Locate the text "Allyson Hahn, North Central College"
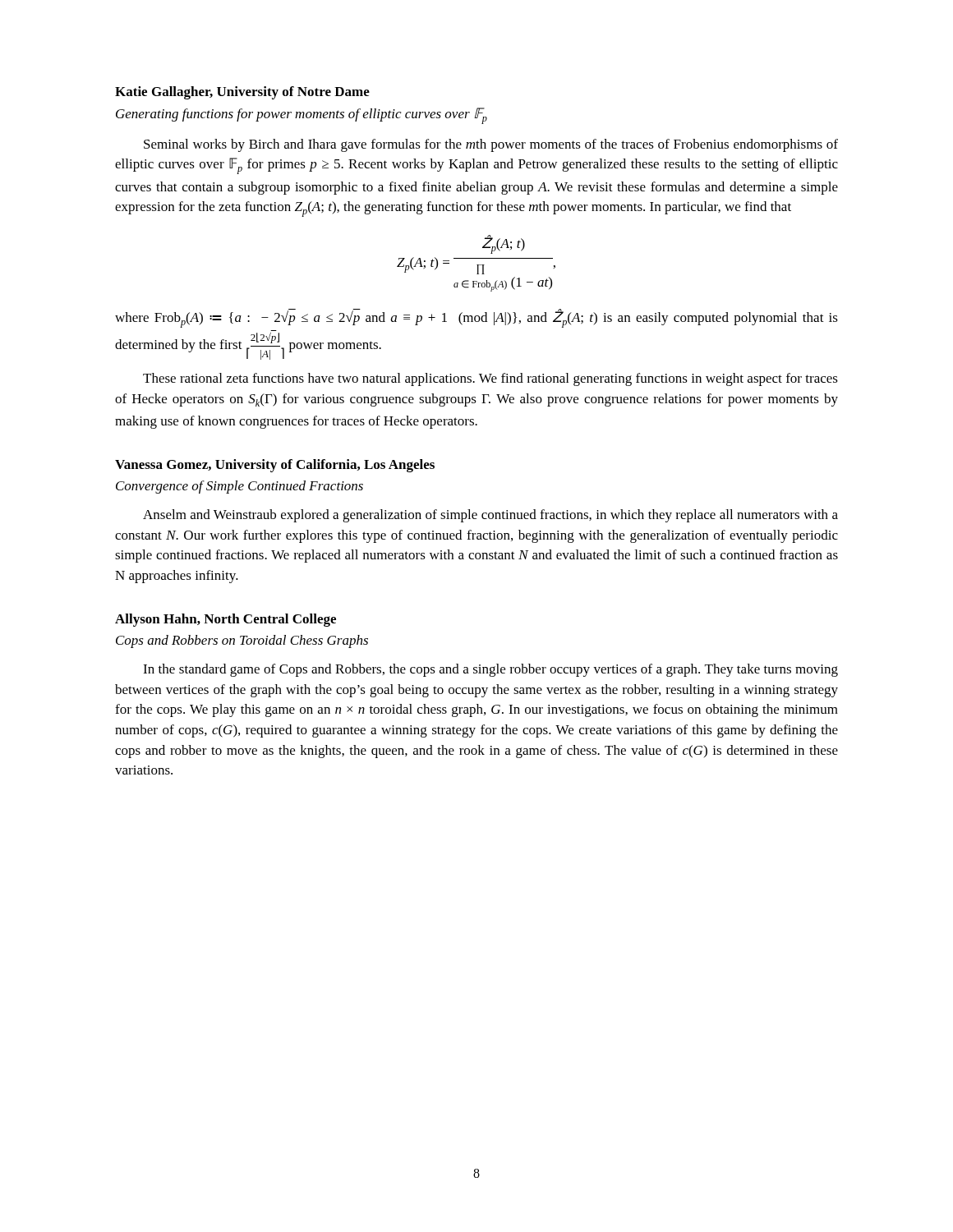953x1232 pixels. pyautogui.click(x=226, y=619)
